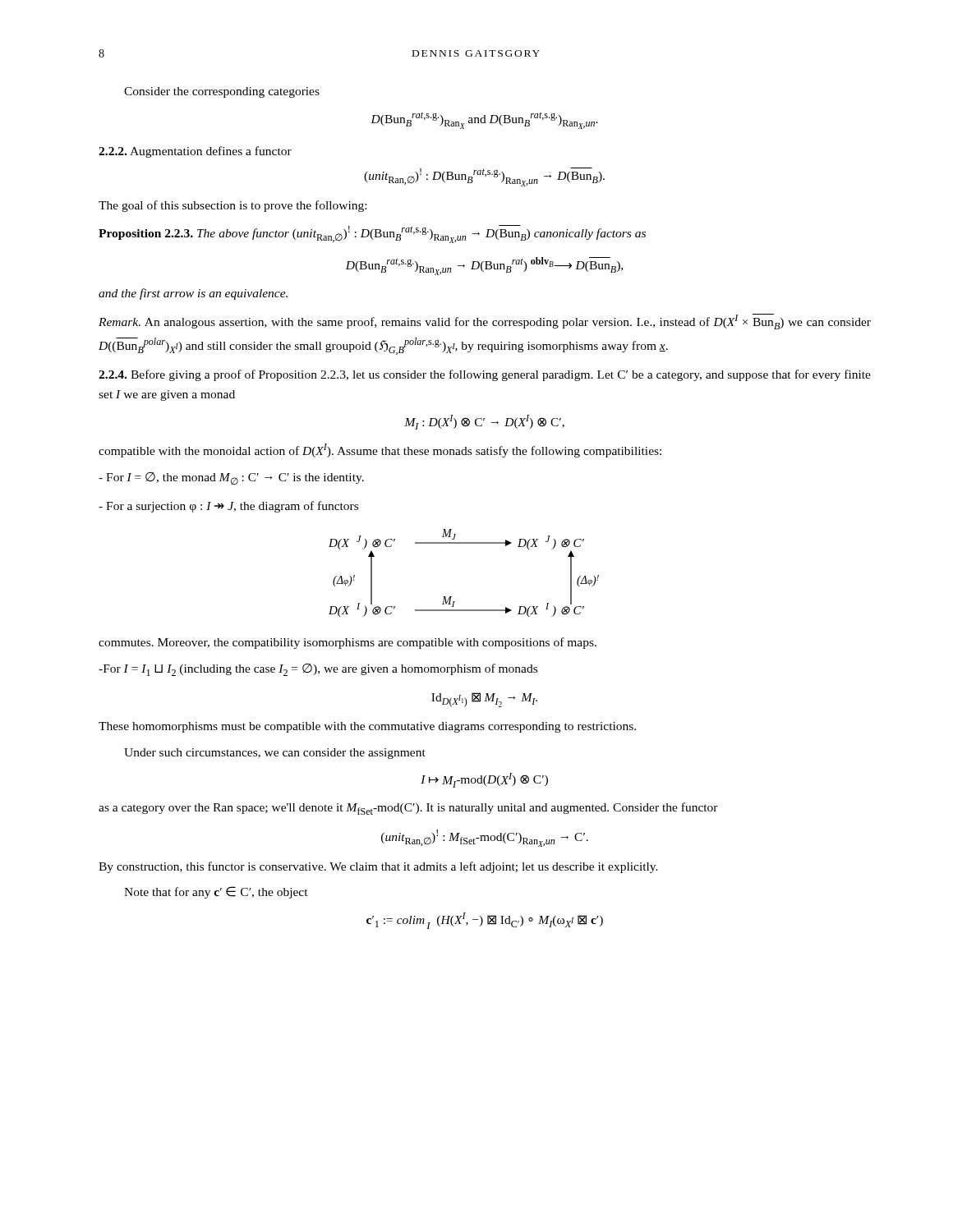Point to the block starting "IdD(XI1) ⊠ MI2"
The height and width of the screenshot is (1232, 953).
pyautogui.click(x=485, y=699)
